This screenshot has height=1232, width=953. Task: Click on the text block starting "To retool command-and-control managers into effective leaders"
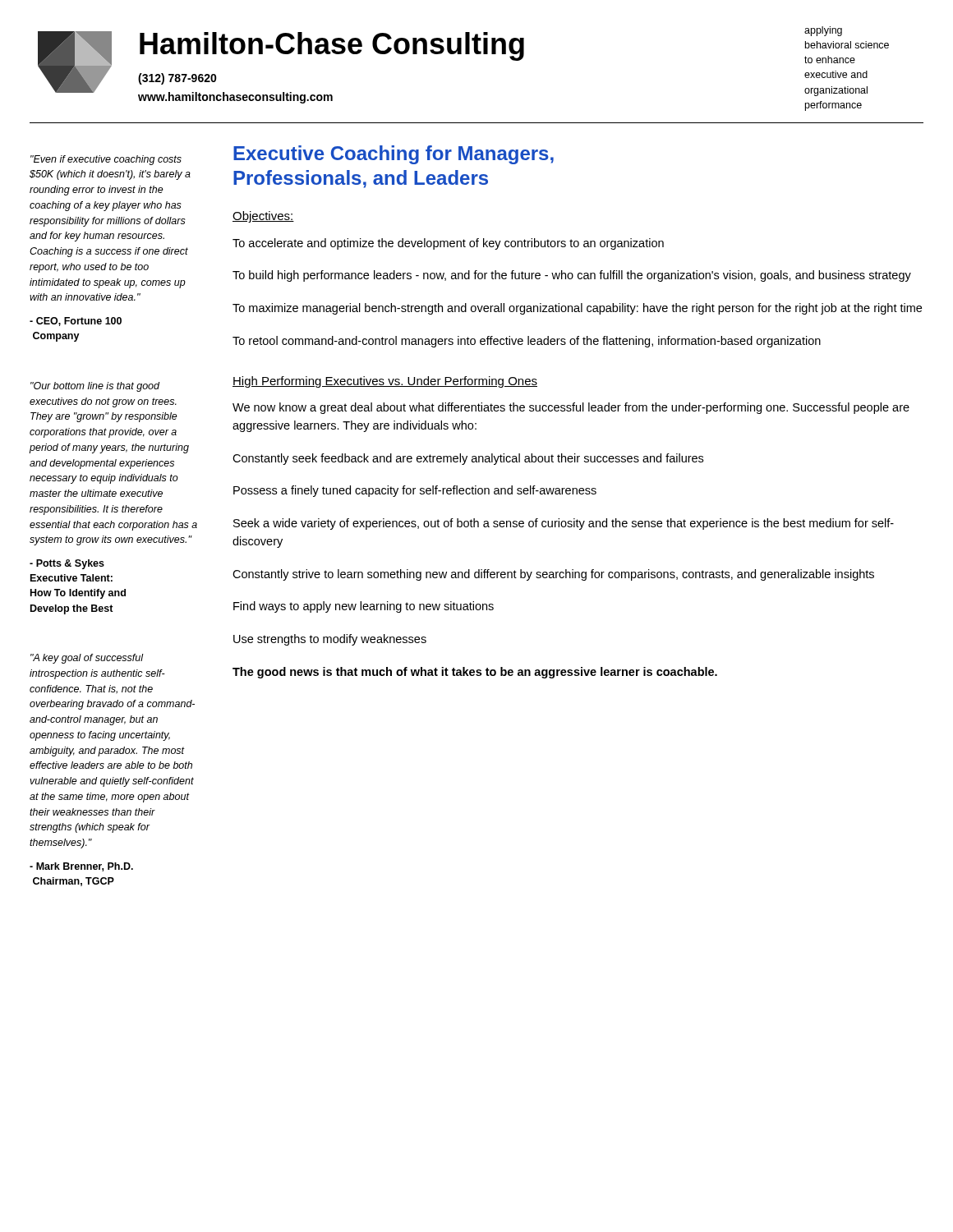click(578, 342)
